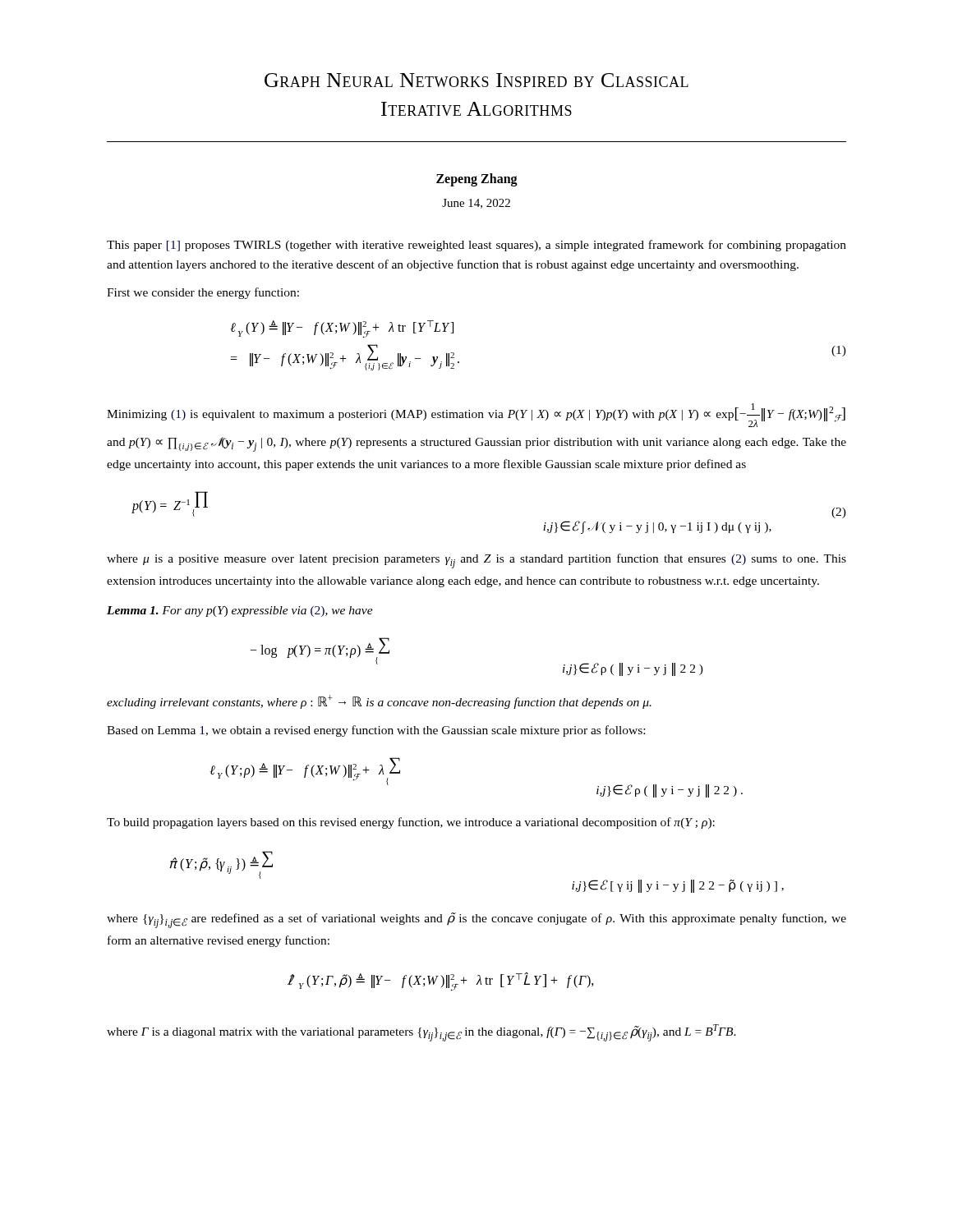Find the text block starting "This paper [1] proposes TWIRLS (together"
The image size is (953, 1232).
coord(476,254)
